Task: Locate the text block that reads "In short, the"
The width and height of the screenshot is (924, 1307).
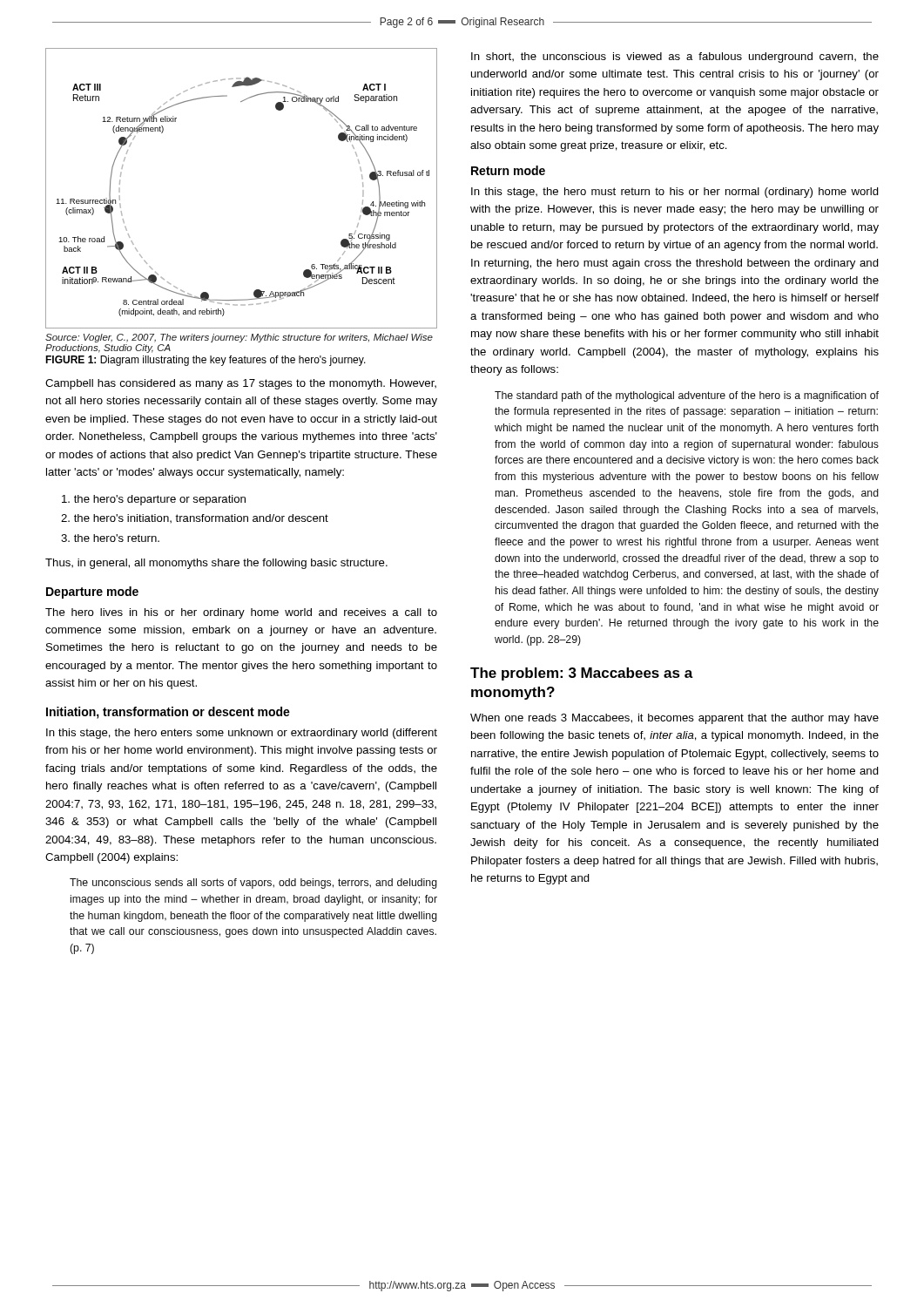Action: (675, 101)
